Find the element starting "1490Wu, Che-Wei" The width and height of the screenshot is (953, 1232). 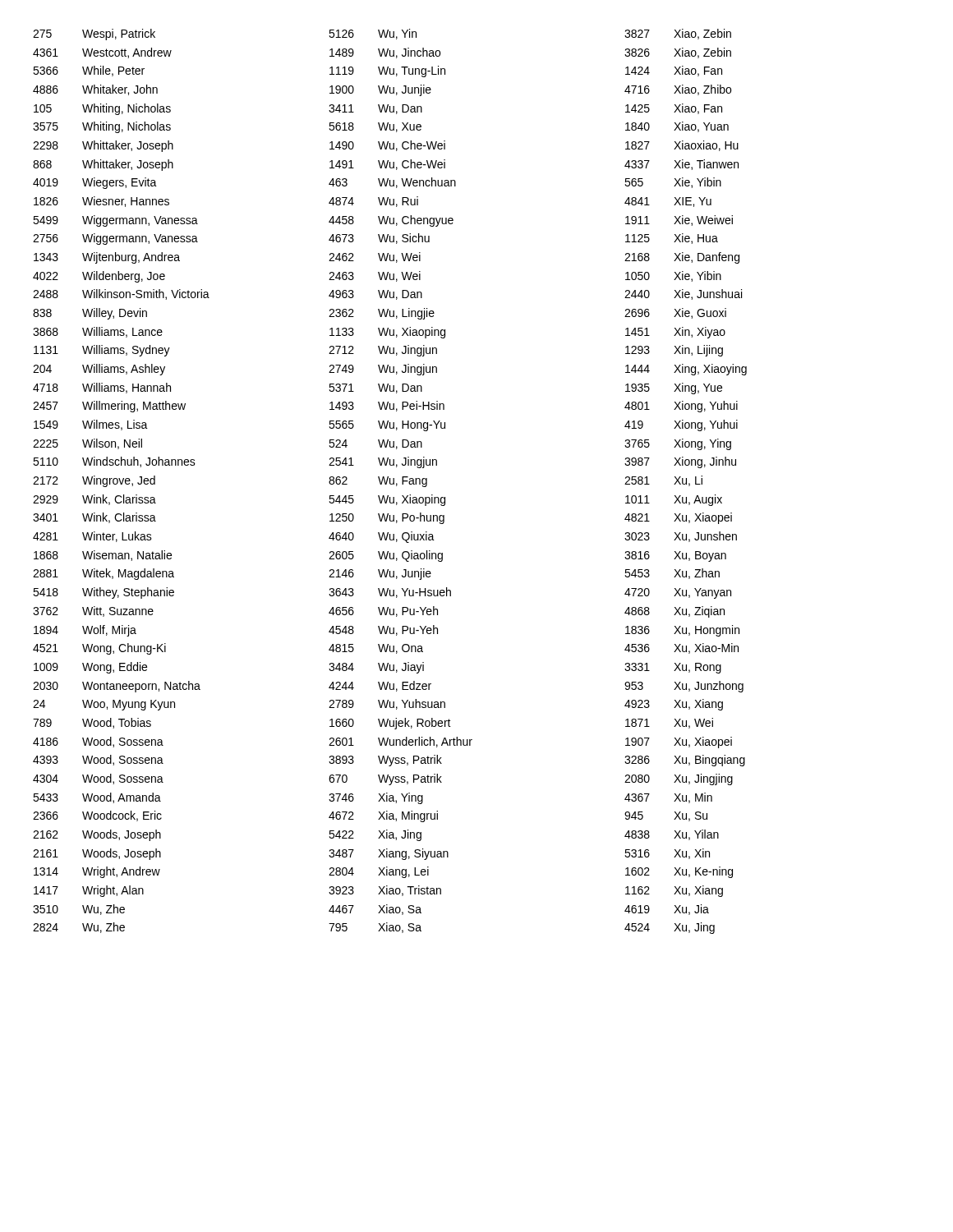pyautogui.click(x=387, y=146)
